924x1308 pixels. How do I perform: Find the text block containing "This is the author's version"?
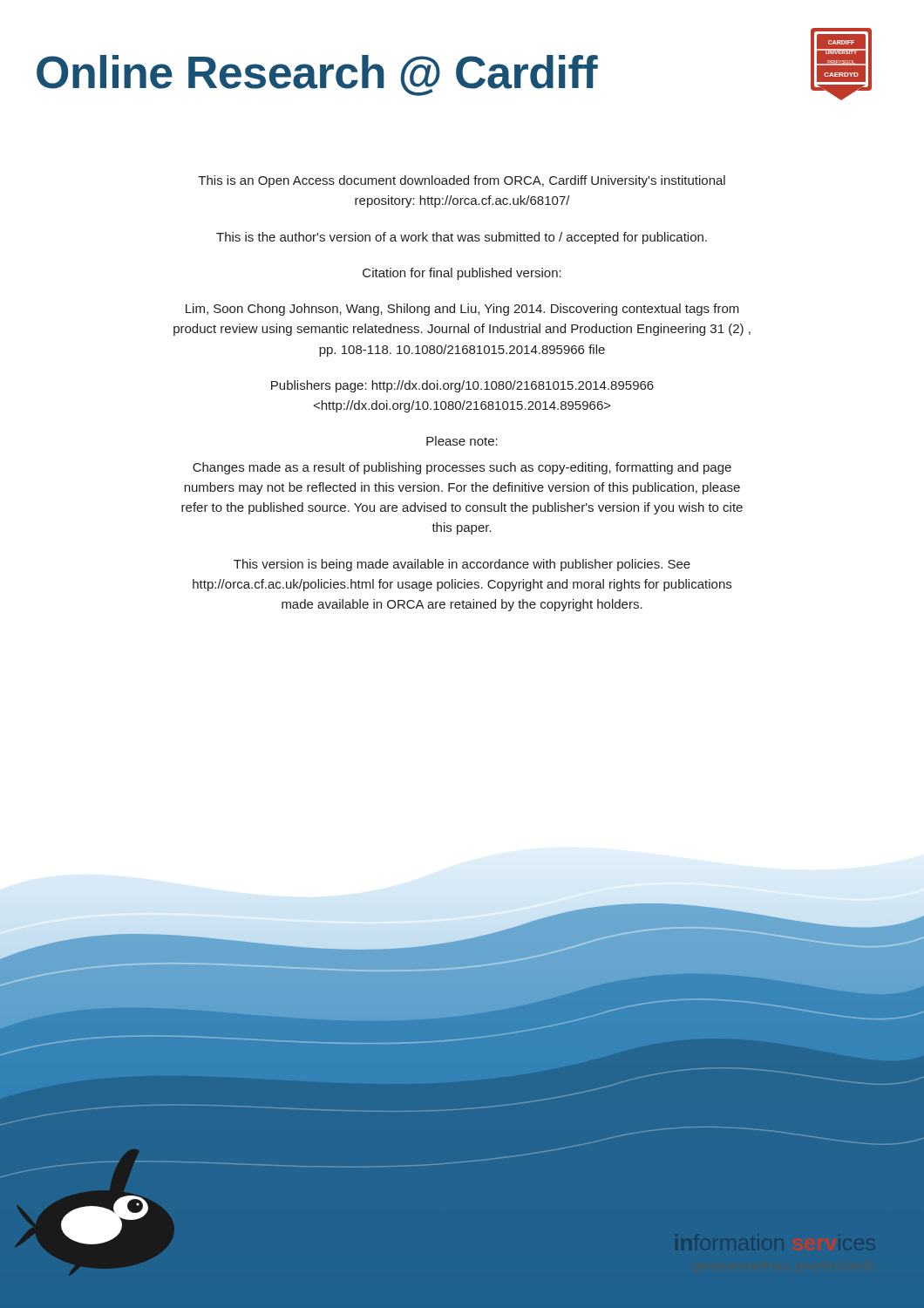tap(462, 236)
